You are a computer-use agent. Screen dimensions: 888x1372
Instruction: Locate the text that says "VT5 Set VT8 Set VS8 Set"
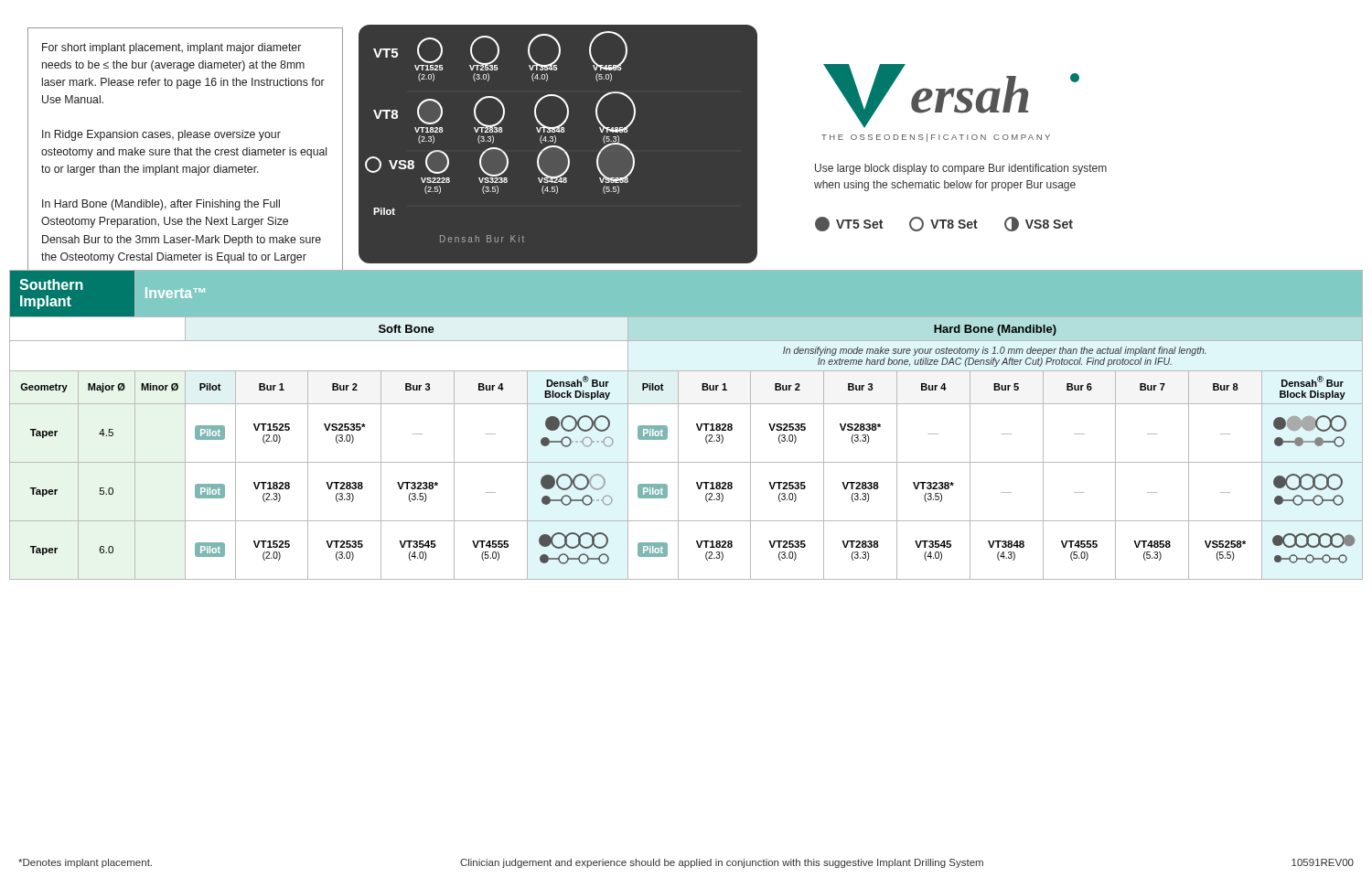point(943,224)
